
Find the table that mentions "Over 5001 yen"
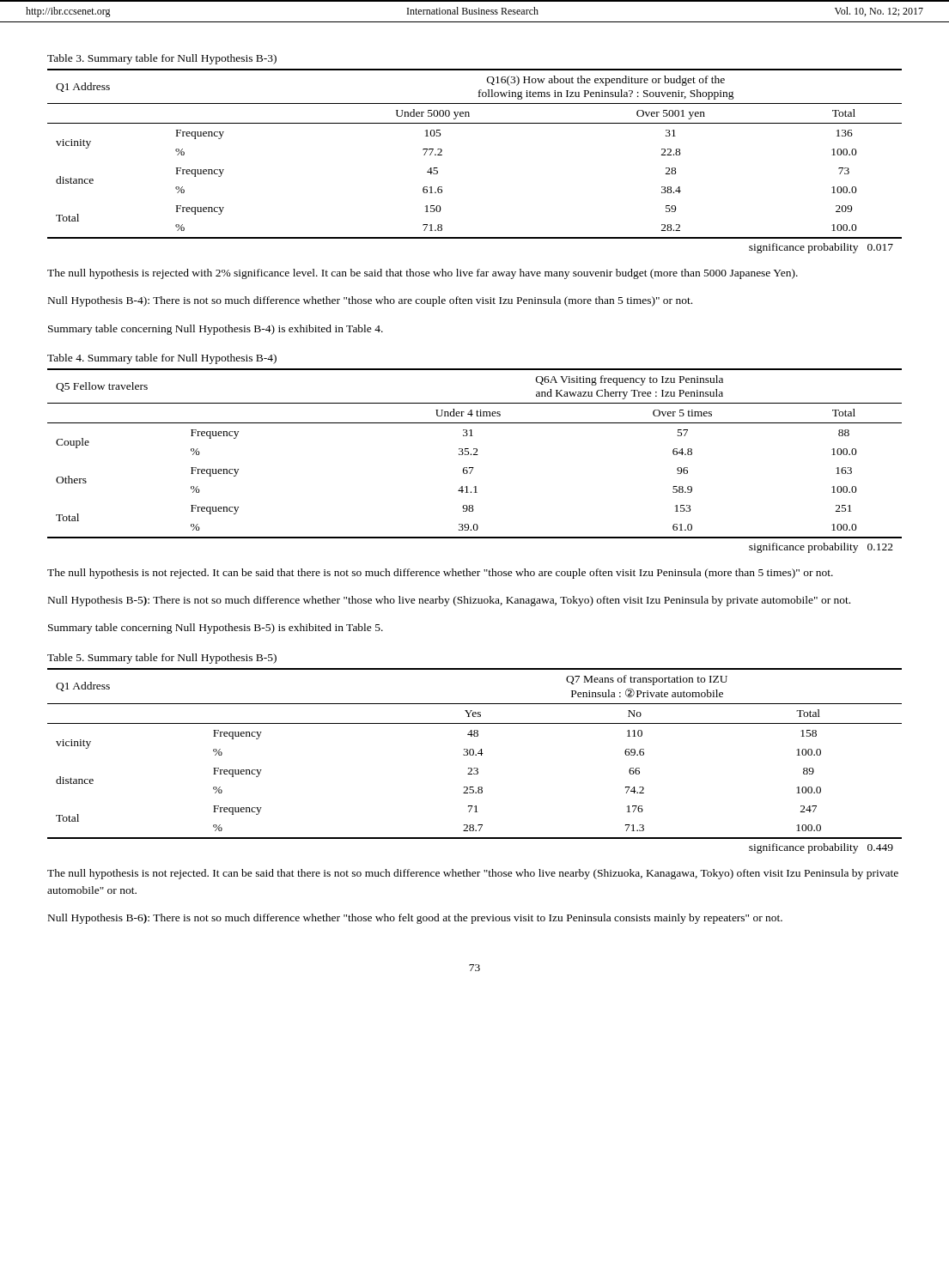point(474,161)
